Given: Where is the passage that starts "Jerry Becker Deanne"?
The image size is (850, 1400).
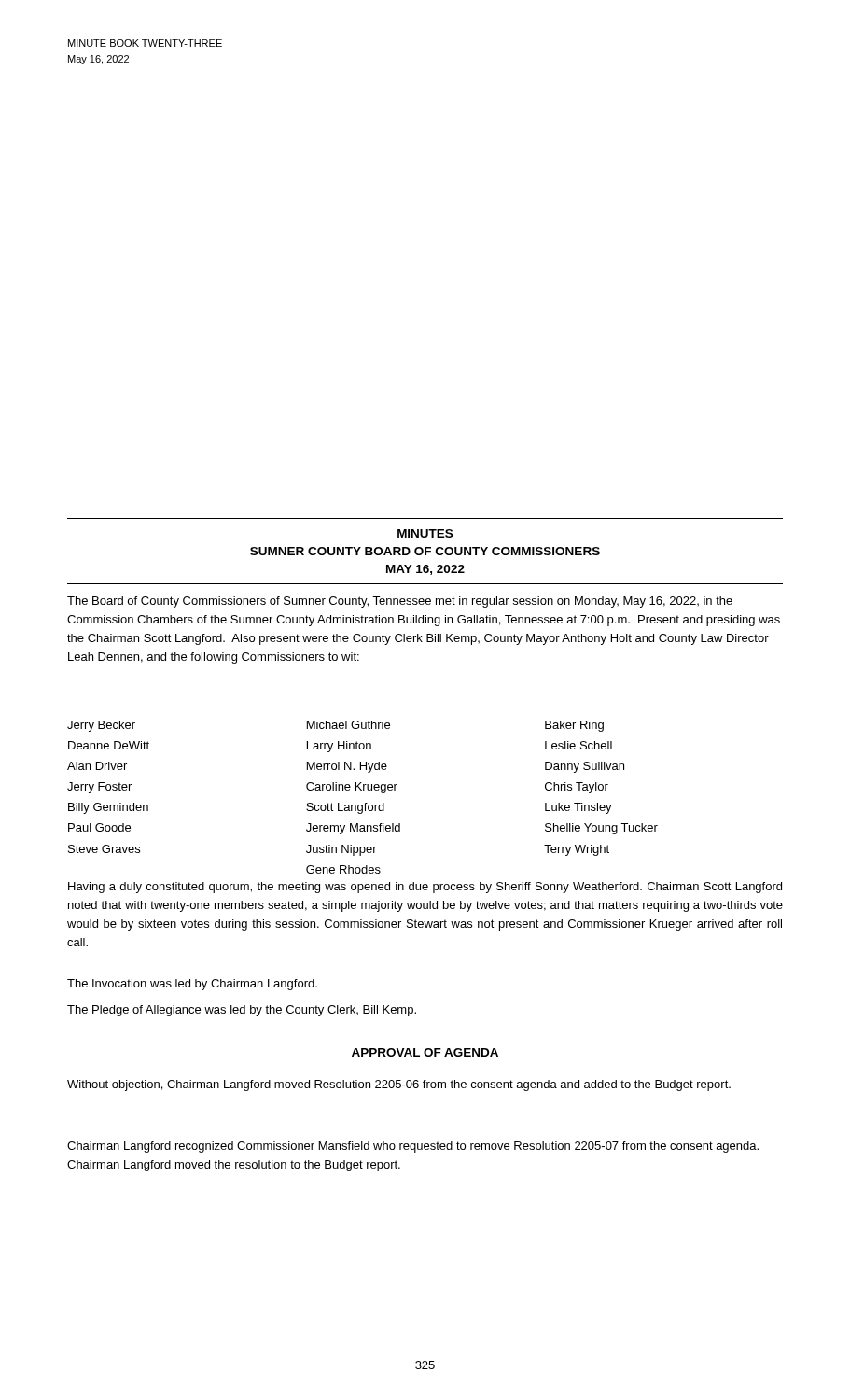Looking at the screenshot, I should pos(108,787).
